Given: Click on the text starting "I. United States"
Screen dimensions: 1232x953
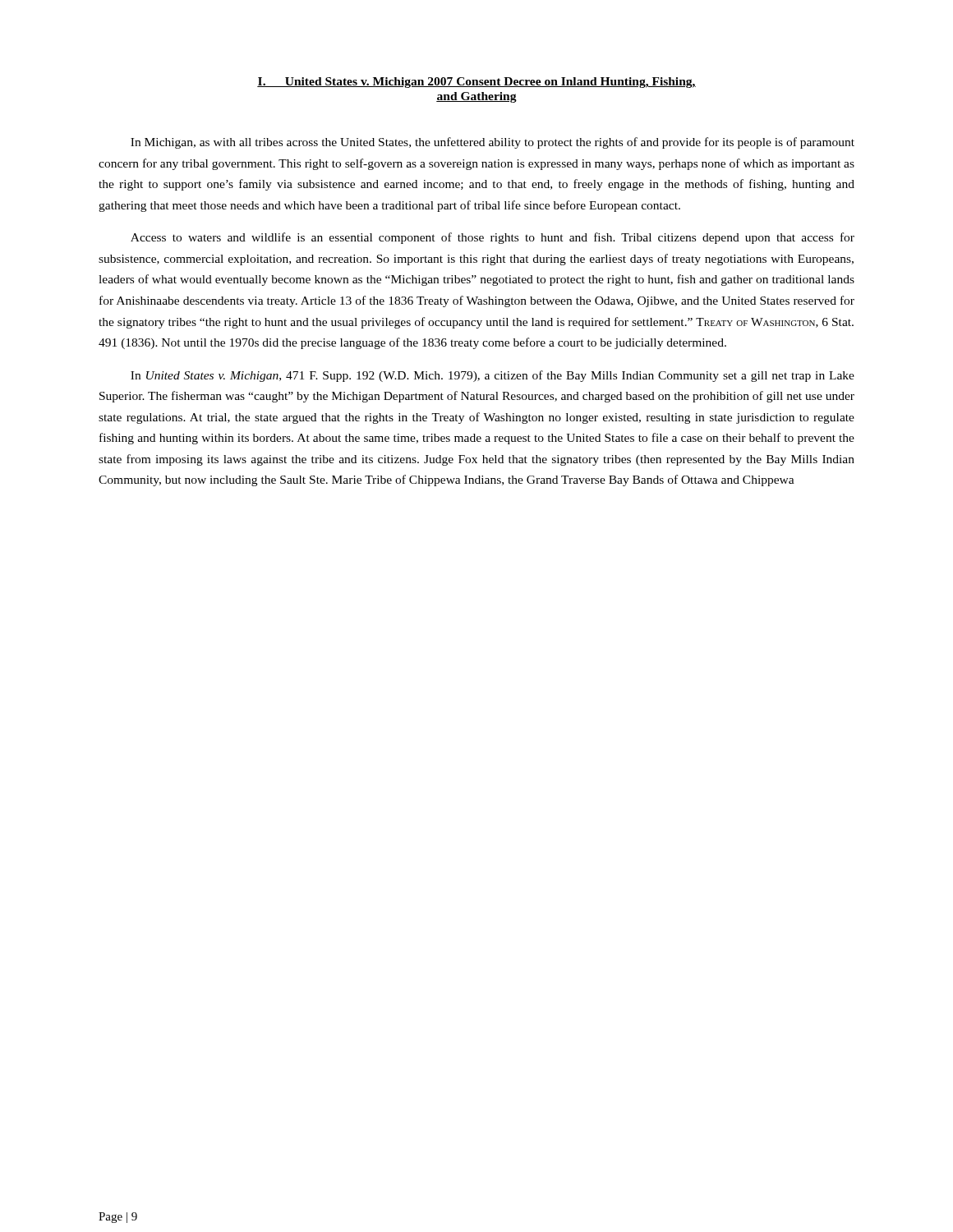Looking at the screenshot, I should click(476, 88).
